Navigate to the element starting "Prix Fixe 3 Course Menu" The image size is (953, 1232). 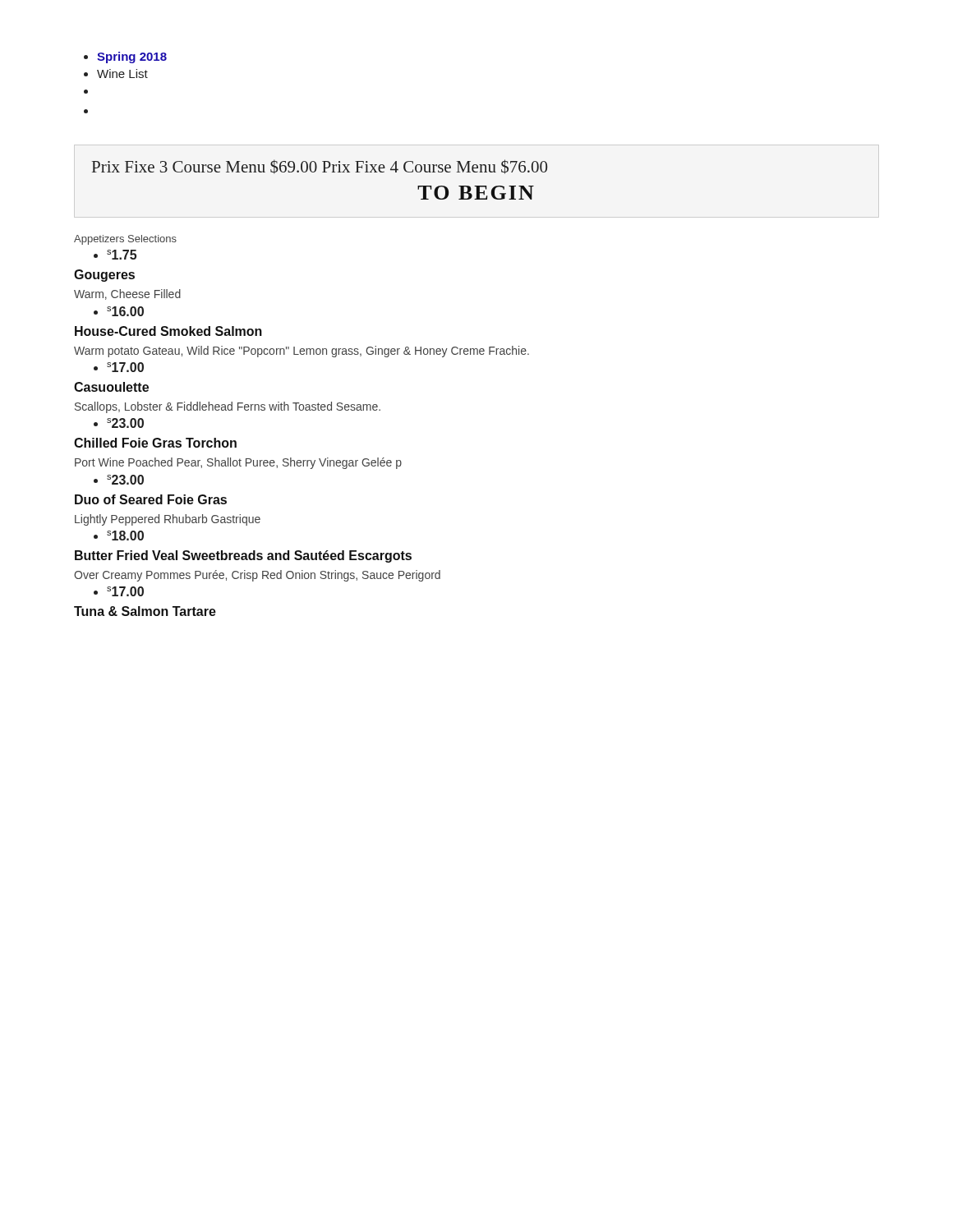(476, 181)
